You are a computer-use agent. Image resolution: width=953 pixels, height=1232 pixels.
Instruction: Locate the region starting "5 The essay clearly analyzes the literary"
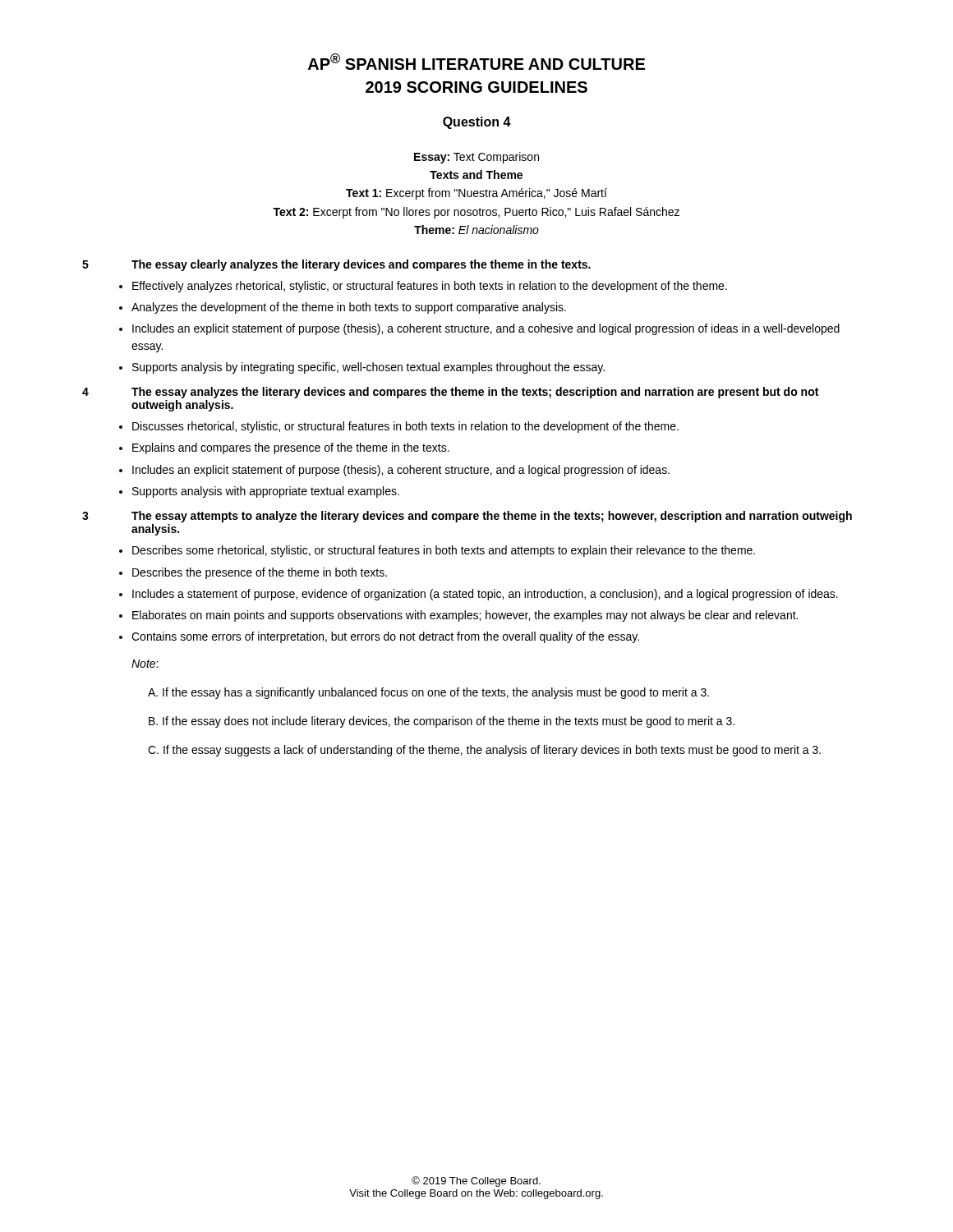[x=476, y=264]
